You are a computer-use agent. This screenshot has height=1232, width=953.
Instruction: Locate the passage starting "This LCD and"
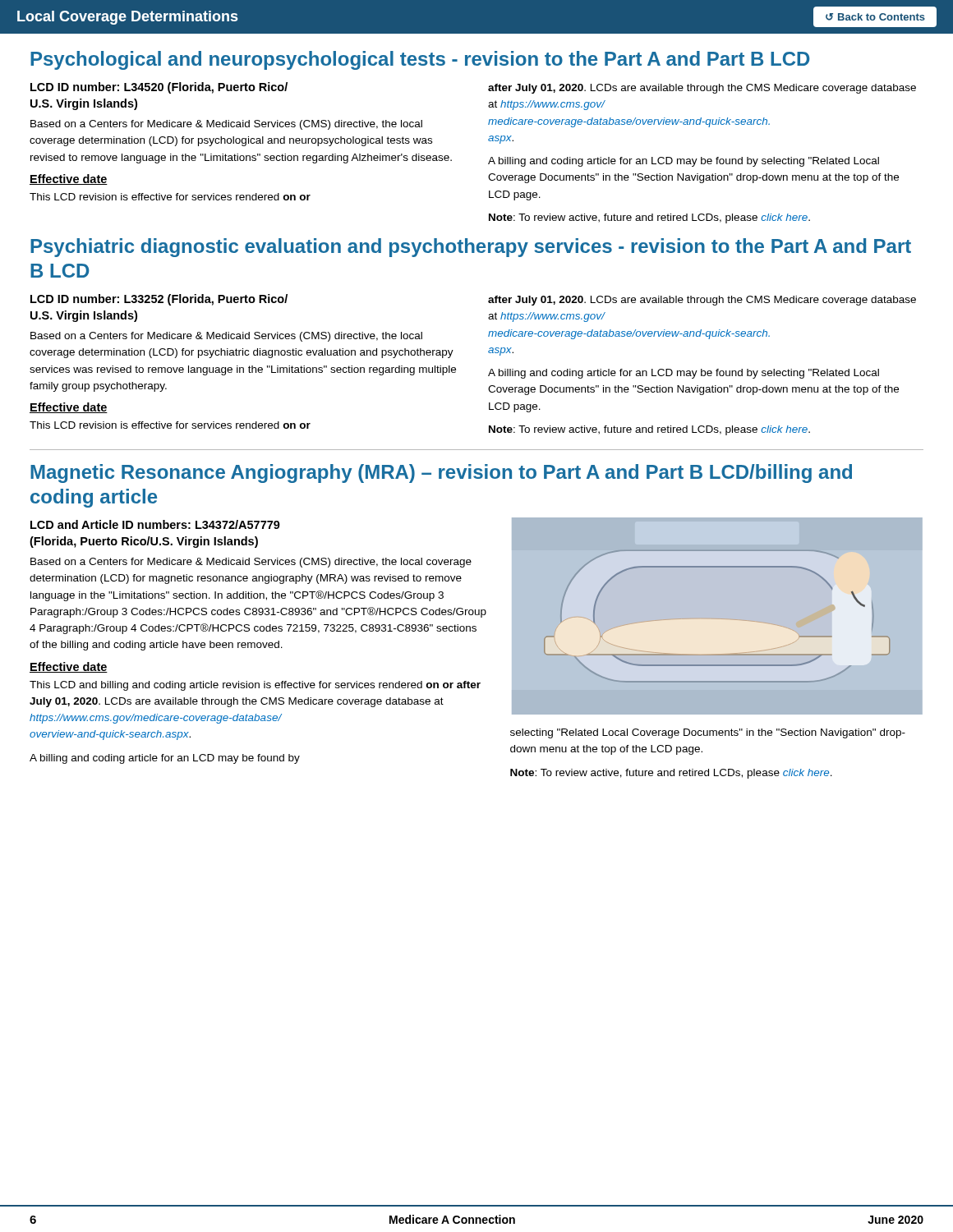[255, 709]
